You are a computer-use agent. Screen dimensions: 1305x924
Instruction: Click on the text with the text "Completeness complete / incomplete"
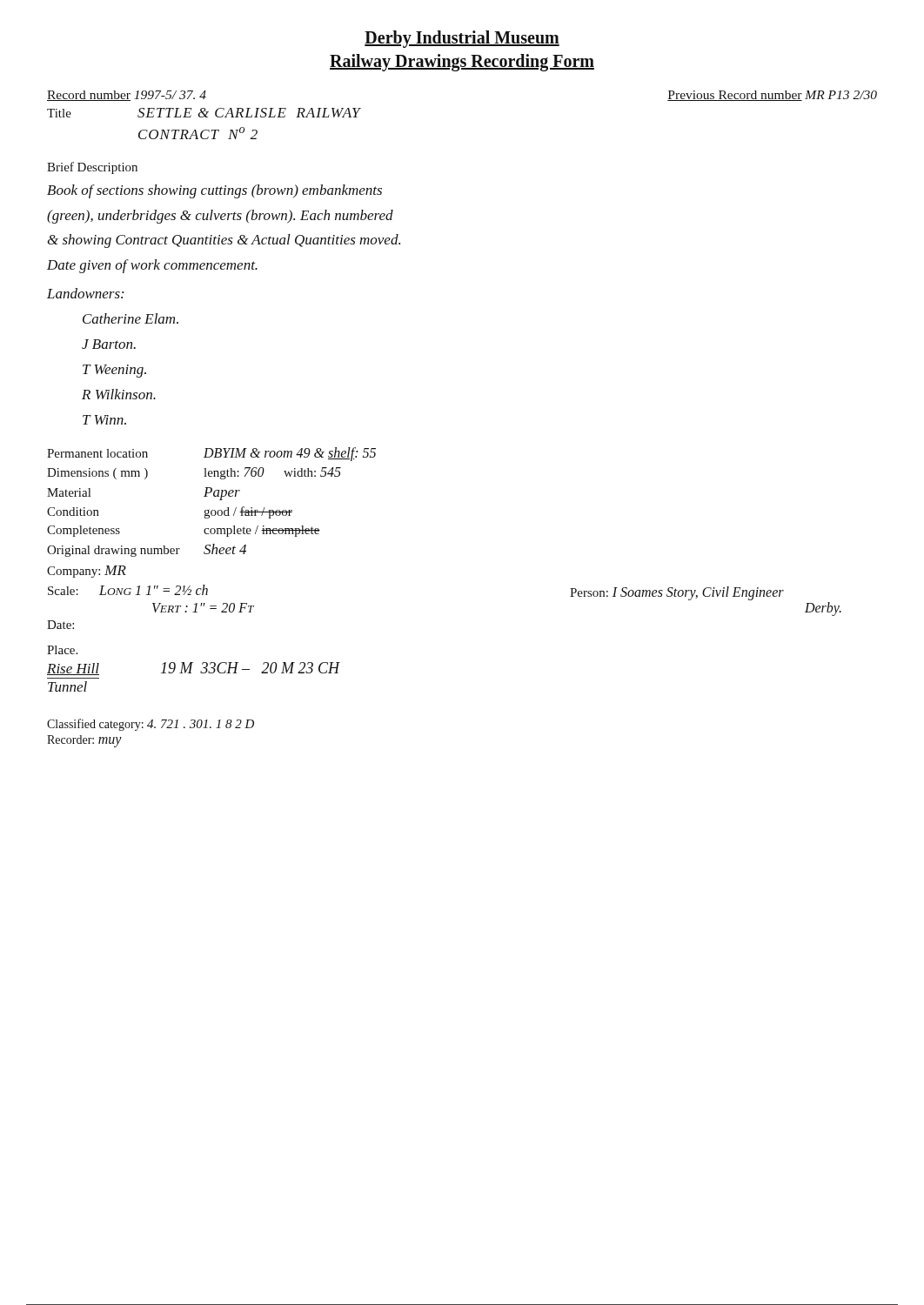(x=85, y=531)
